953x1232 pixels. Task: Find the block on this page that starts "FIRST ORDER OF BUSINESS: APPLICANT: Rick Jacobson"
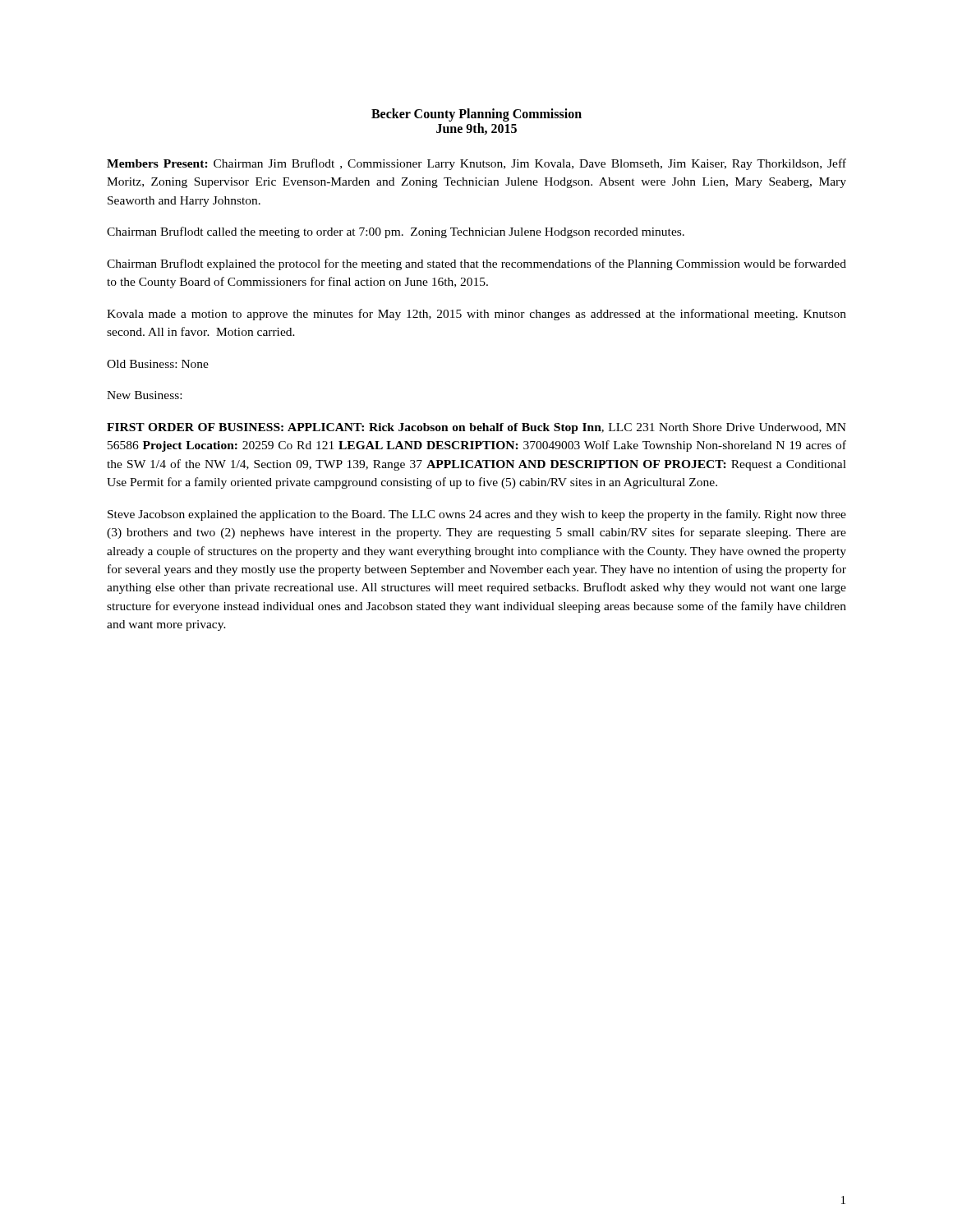pos(476,454)
